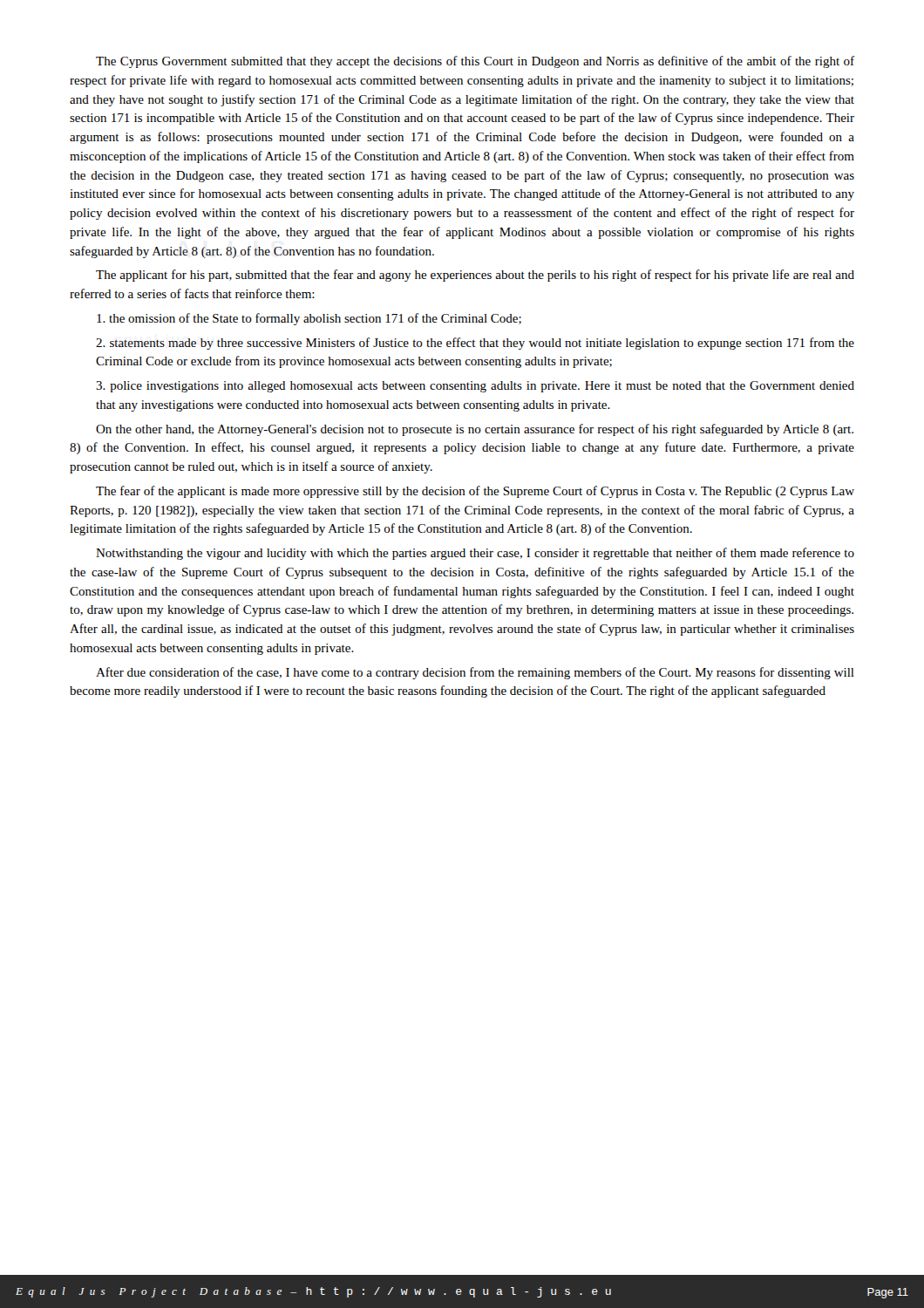Click on the text starting "On the other hand, the Attorney-General's decision"
Image resolution: width=924 pixels, height=1308 pixels.
462,448
